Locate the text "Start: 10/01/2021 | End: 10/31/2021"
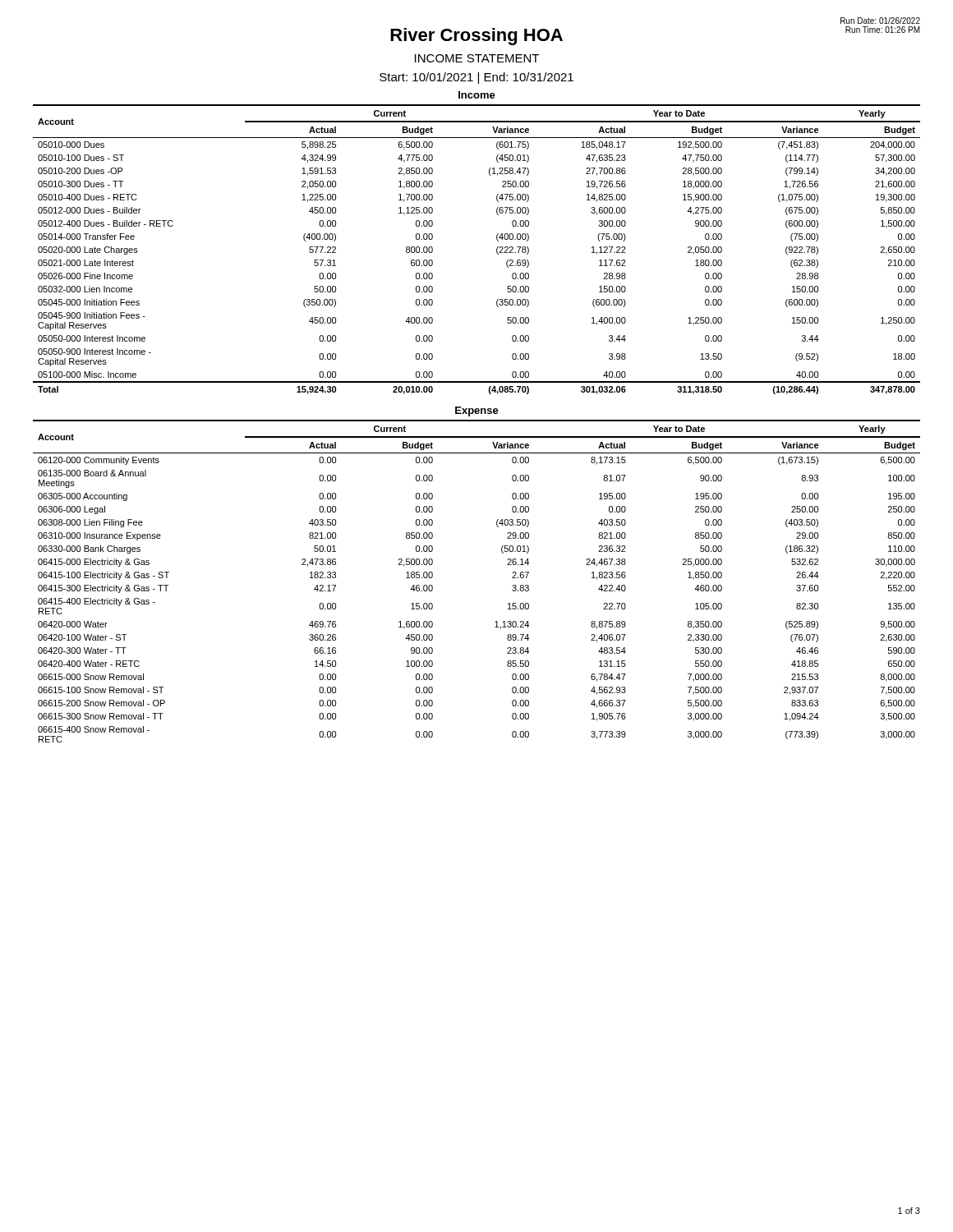This screenshot has height=1232, width=953. pyautogui.click(x=476, y=77)
